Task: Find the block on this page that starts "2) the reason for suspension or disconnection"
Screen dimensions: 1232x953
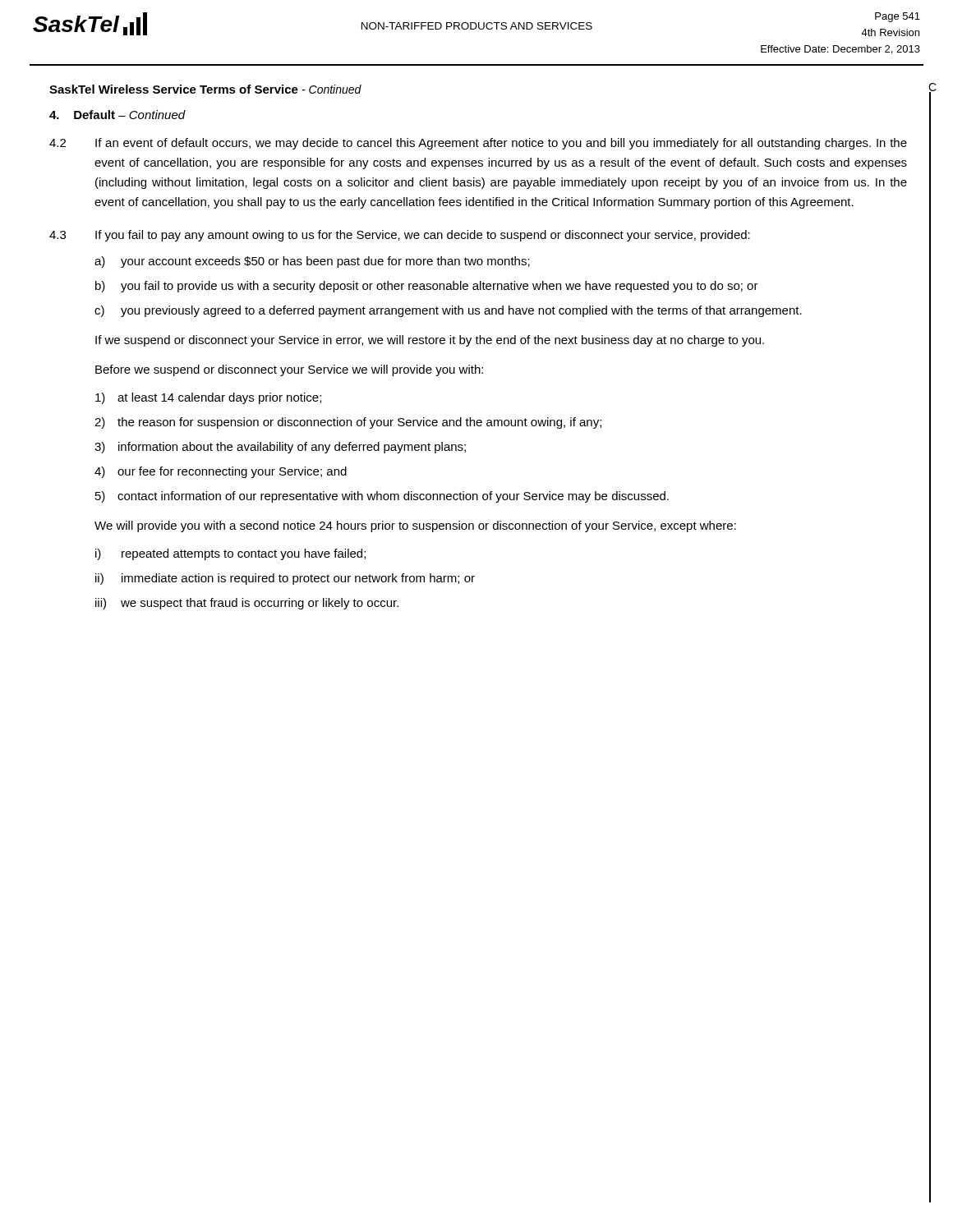Action: [348, 422]
